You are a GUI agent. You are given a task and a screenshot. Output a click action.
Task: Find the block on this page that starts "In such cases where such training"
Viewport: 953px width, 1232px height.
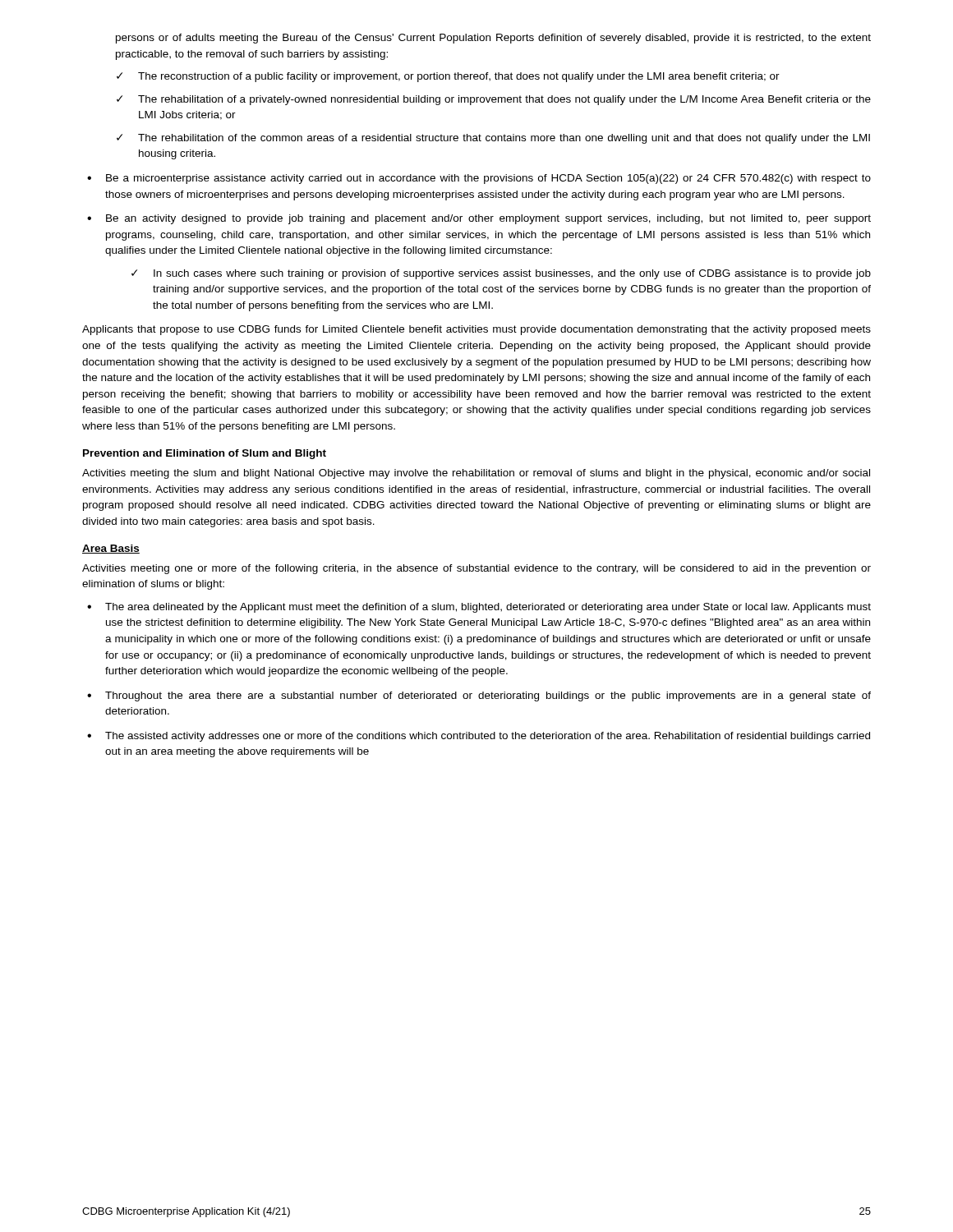(512, 289)
